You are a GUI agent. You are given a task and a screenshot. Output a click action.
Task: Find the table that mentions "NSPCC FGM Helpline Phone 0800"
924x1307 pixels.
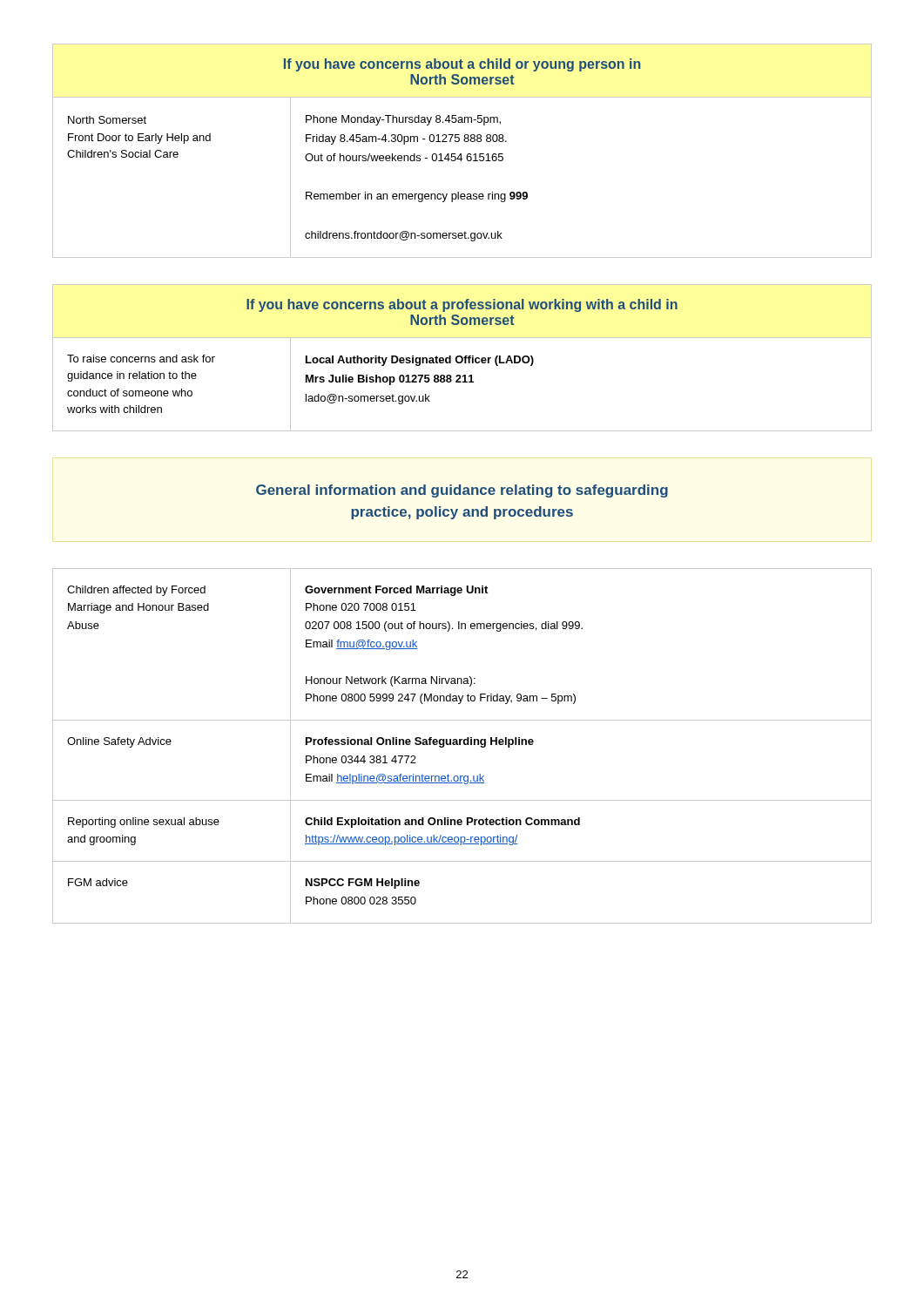coord(462,746)
